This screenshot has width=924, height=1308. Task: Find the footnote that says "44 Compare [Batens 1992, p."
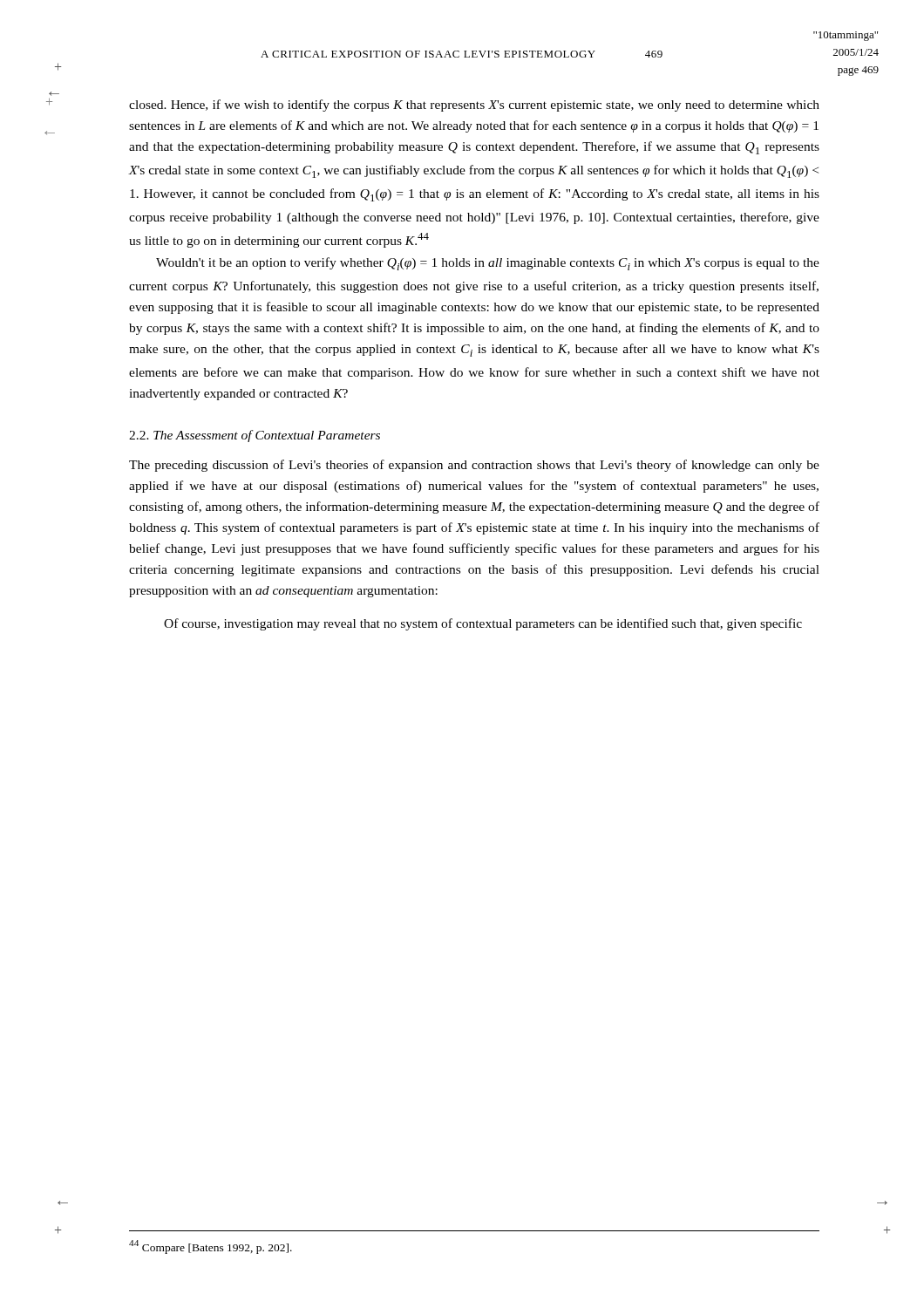pyautogui.click(x=211, y=1245)
